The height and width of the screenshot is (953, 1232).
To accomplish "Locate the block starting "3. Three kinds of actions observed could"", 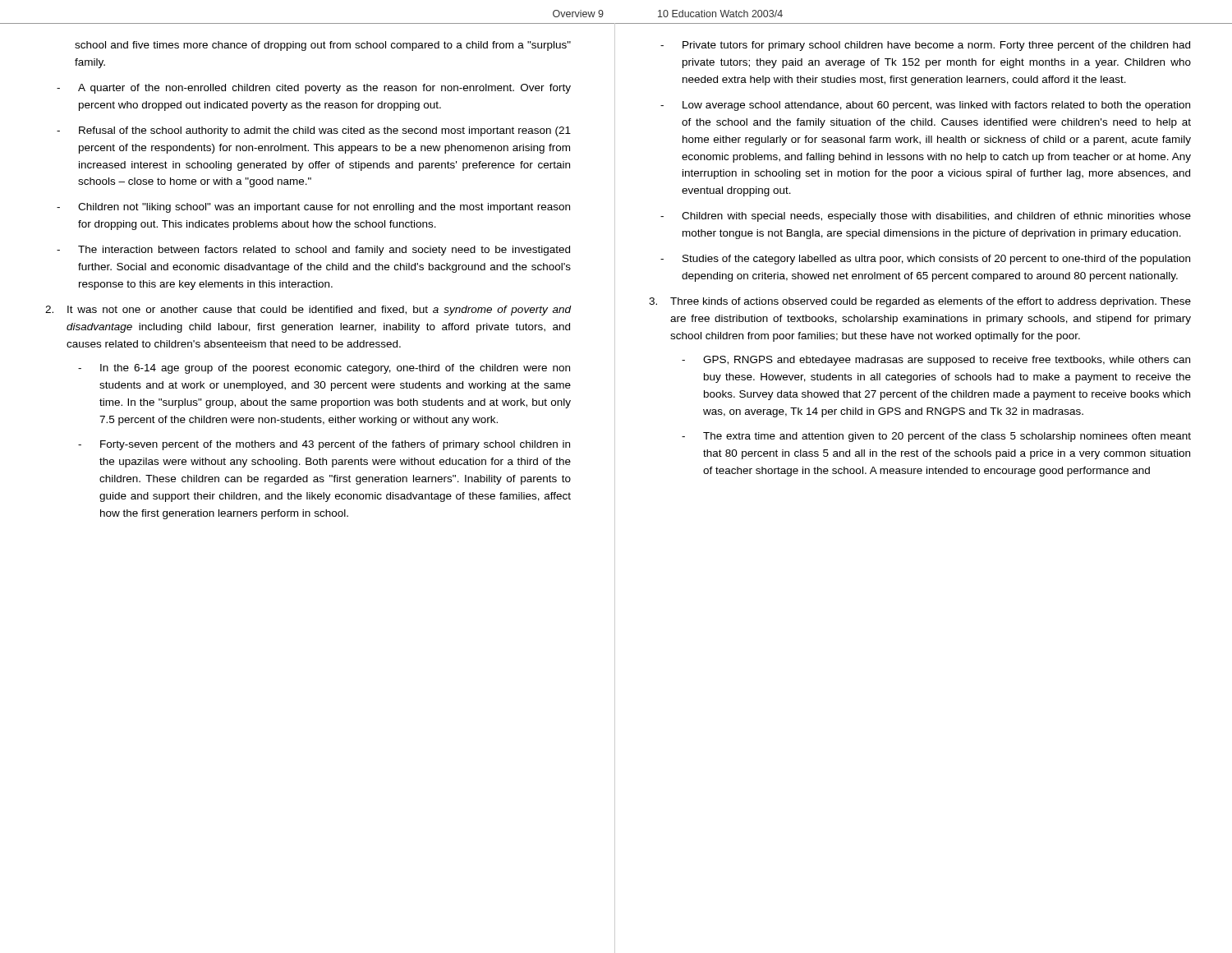I will [x=920, y=391].
